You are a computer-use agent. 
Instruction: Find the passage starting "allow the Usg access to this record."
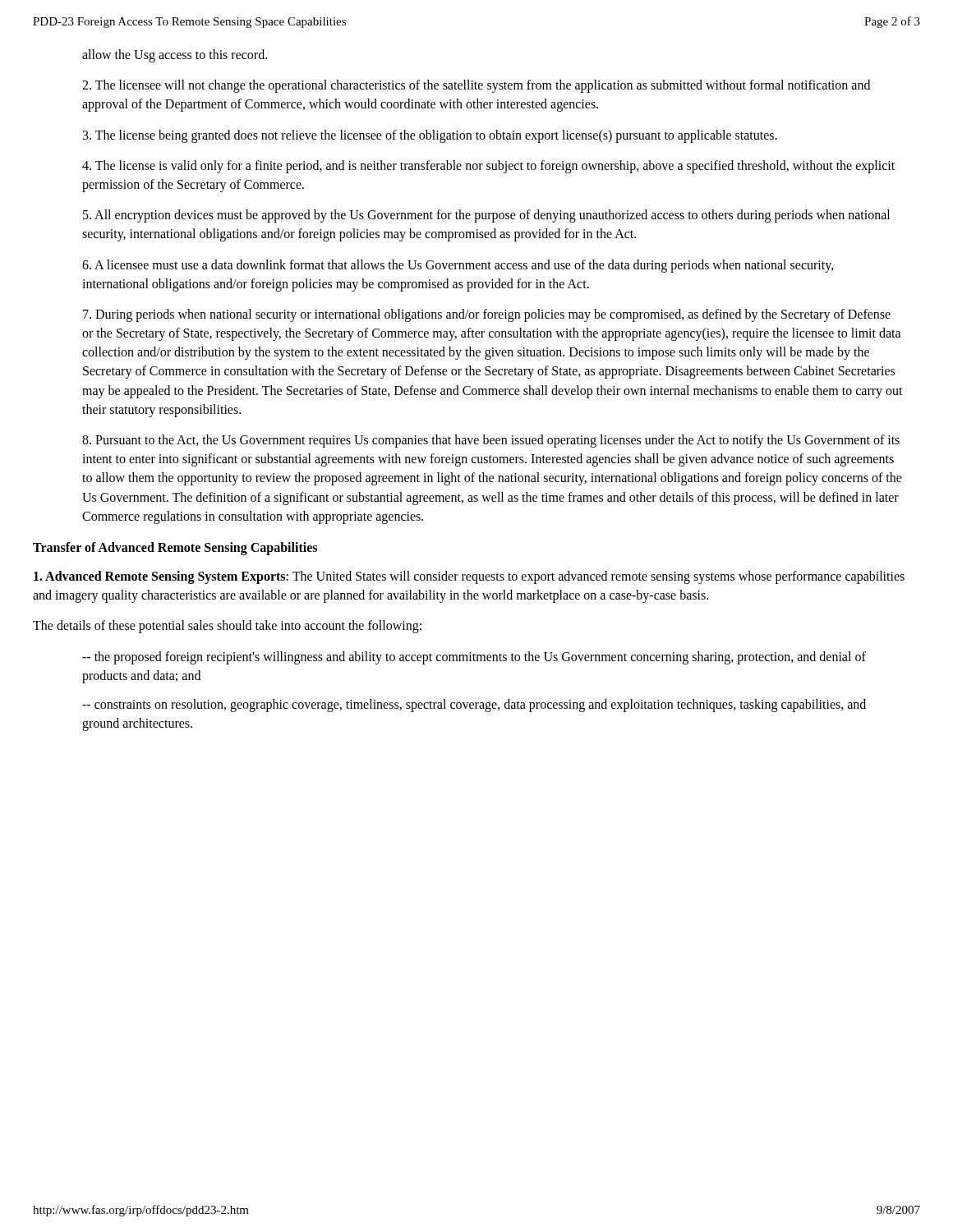pos(175,55)
